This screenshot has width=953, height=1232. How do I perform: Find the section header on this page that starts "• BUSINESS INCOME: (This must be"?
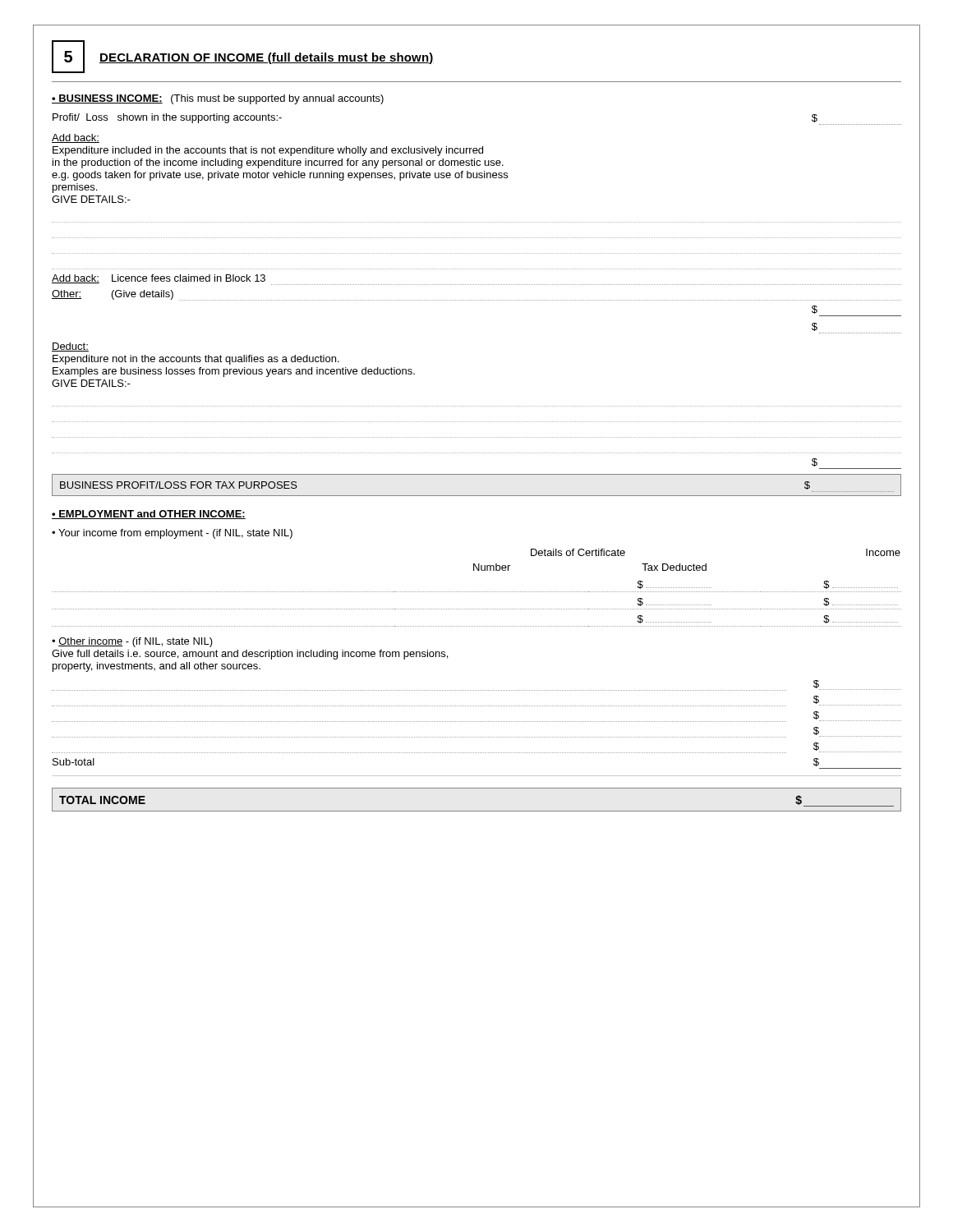(x=218, y=98)
